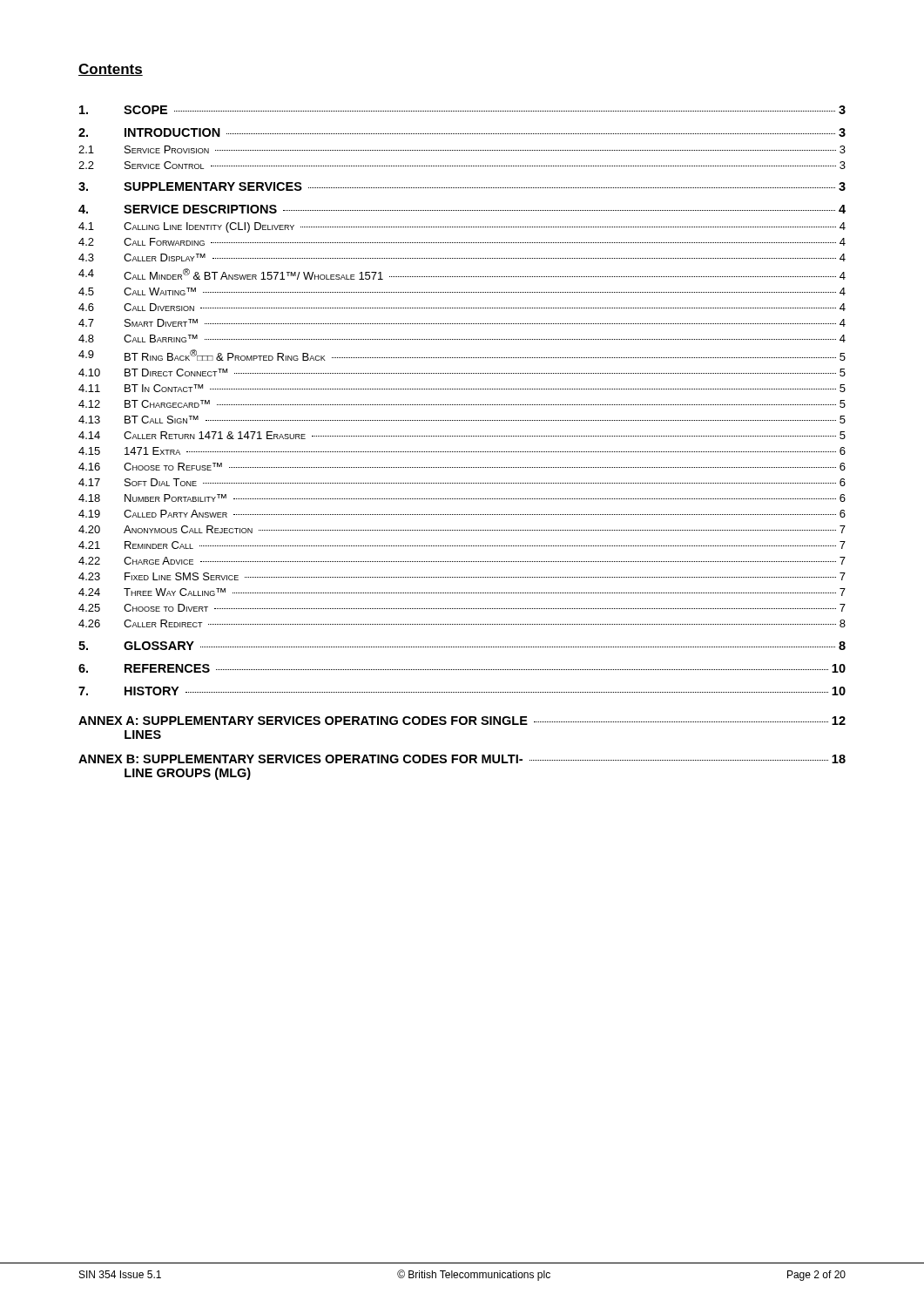This screenshot has height=1307, width=924.
Task: Select the list item that says "4.10 BT Direct Connect™ 5"
Action: [x=462, y=373]
